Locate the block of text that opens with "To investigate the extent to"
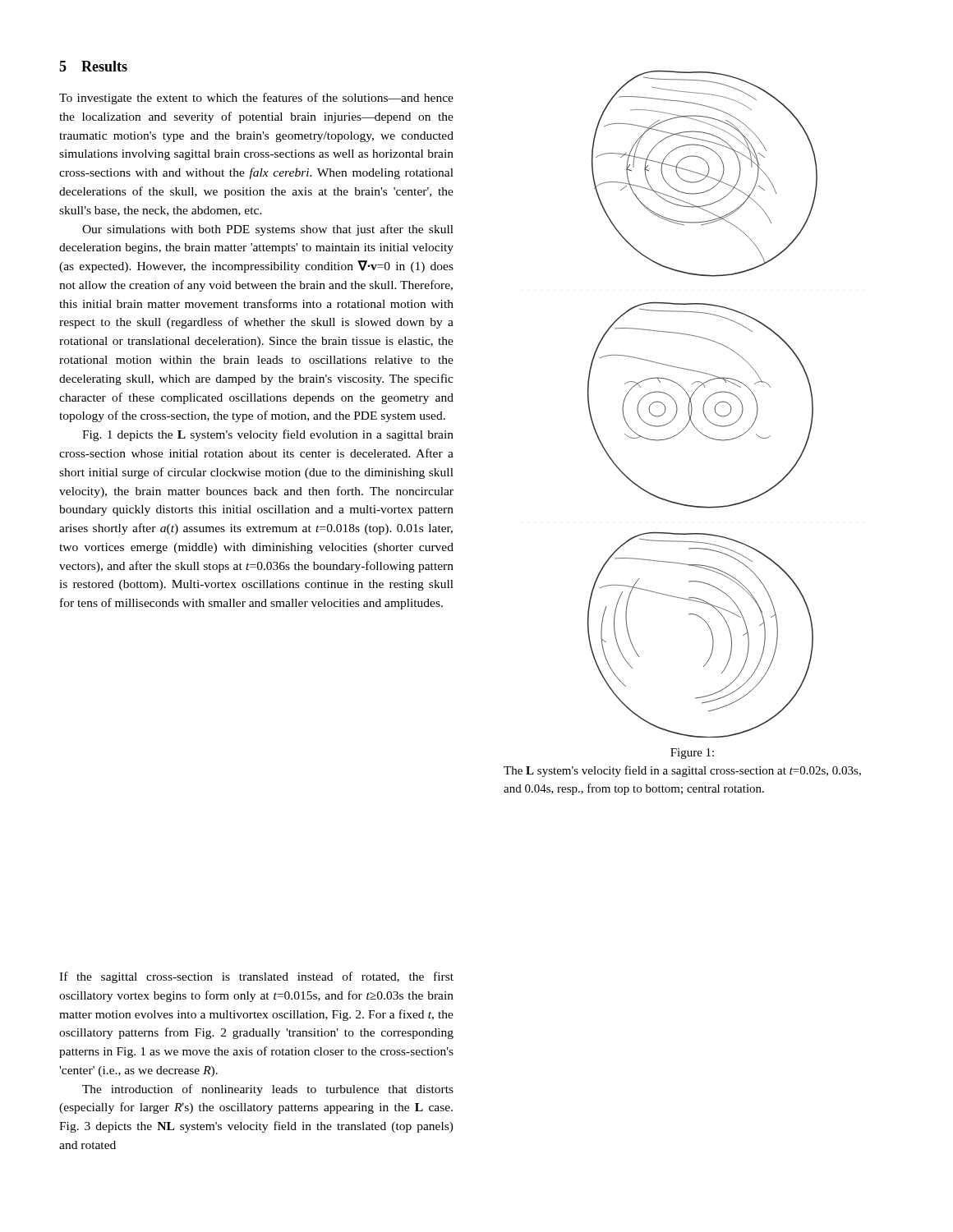Screen dimensions: 1232x953 click(256, 351)
